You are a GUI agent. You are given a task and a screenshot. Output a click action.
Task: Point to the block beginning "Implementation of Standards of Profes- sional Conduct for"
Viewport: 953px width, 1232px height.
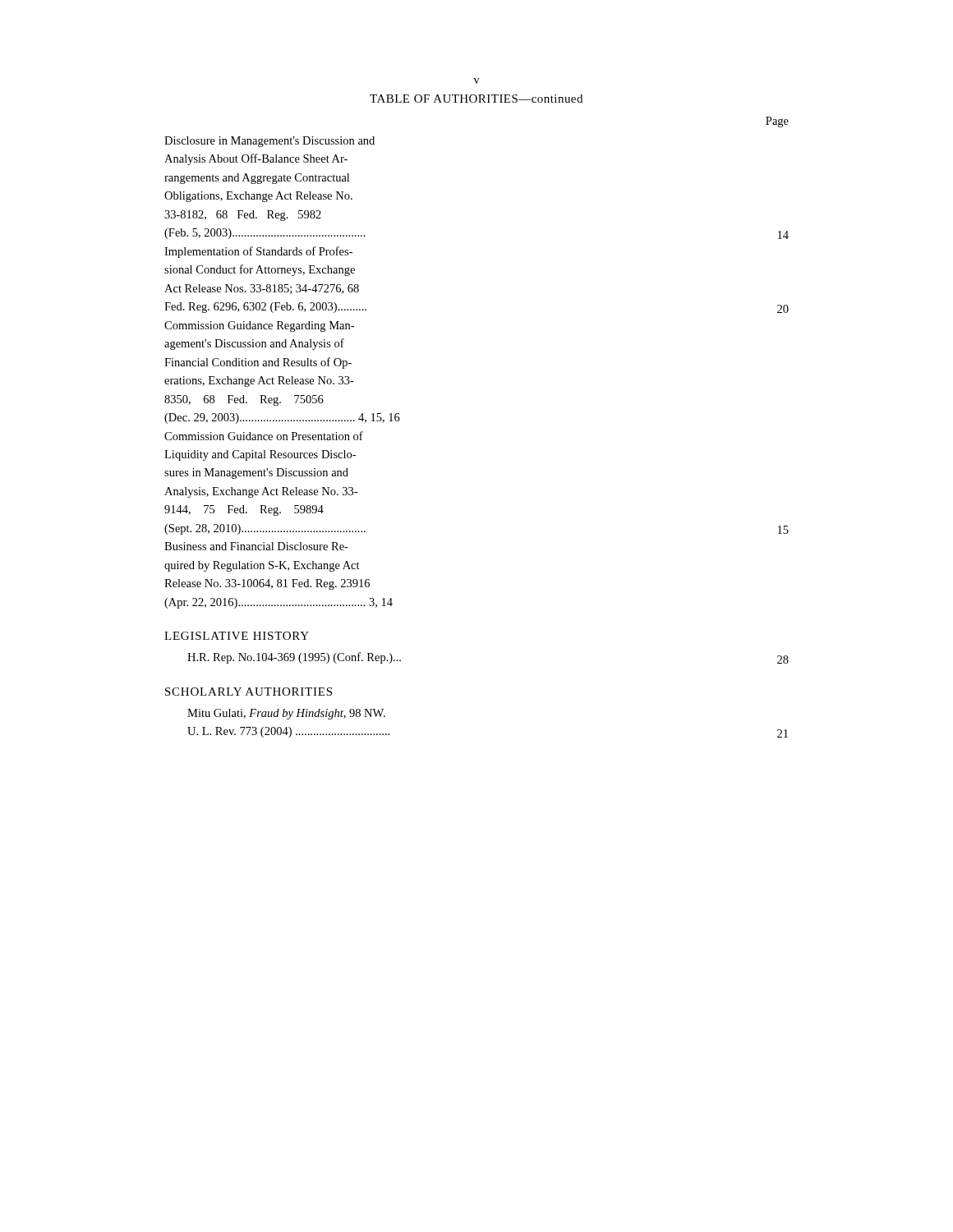[258, 252]
